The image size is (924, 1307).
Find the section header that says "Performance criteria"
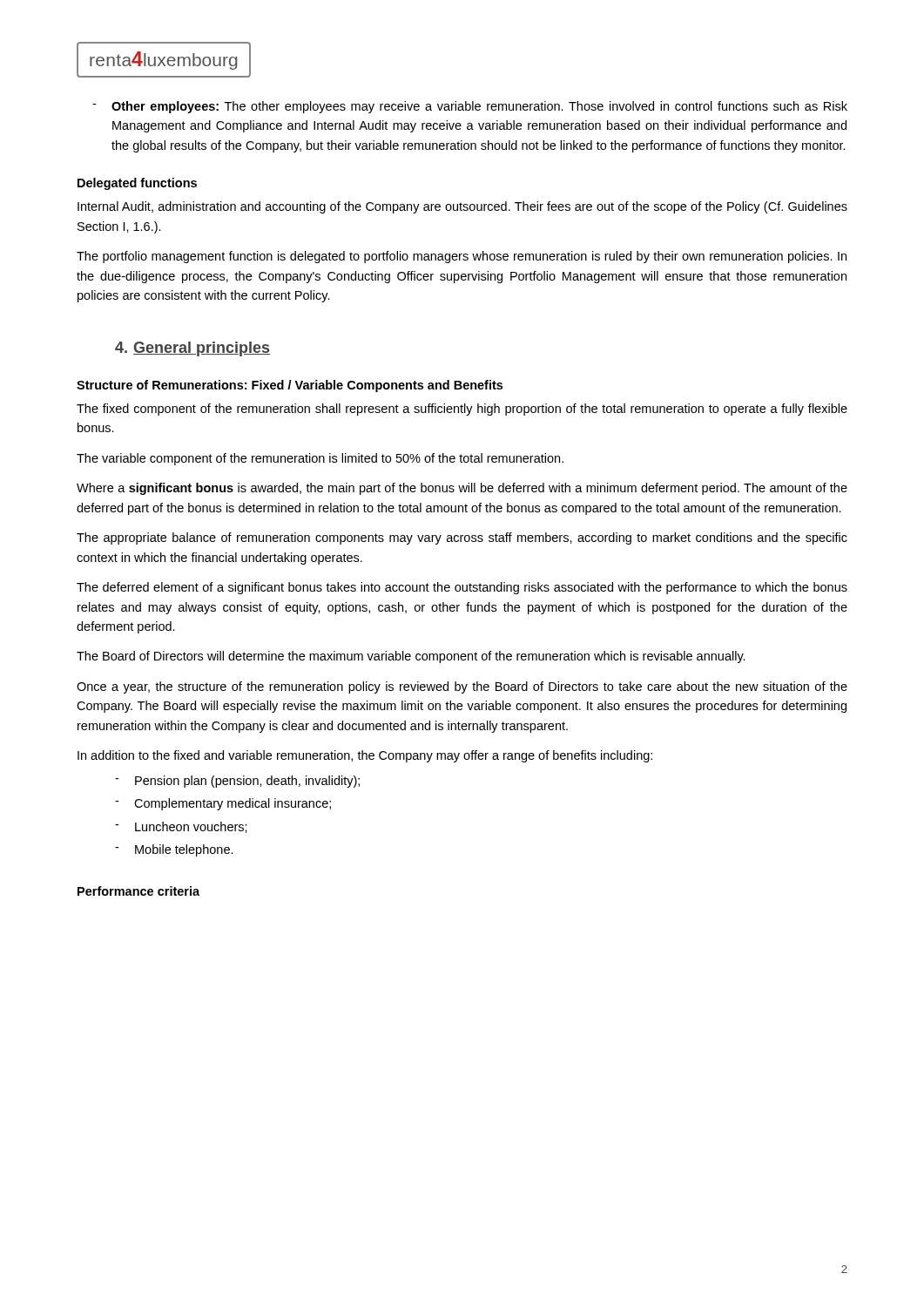(138, 891)
